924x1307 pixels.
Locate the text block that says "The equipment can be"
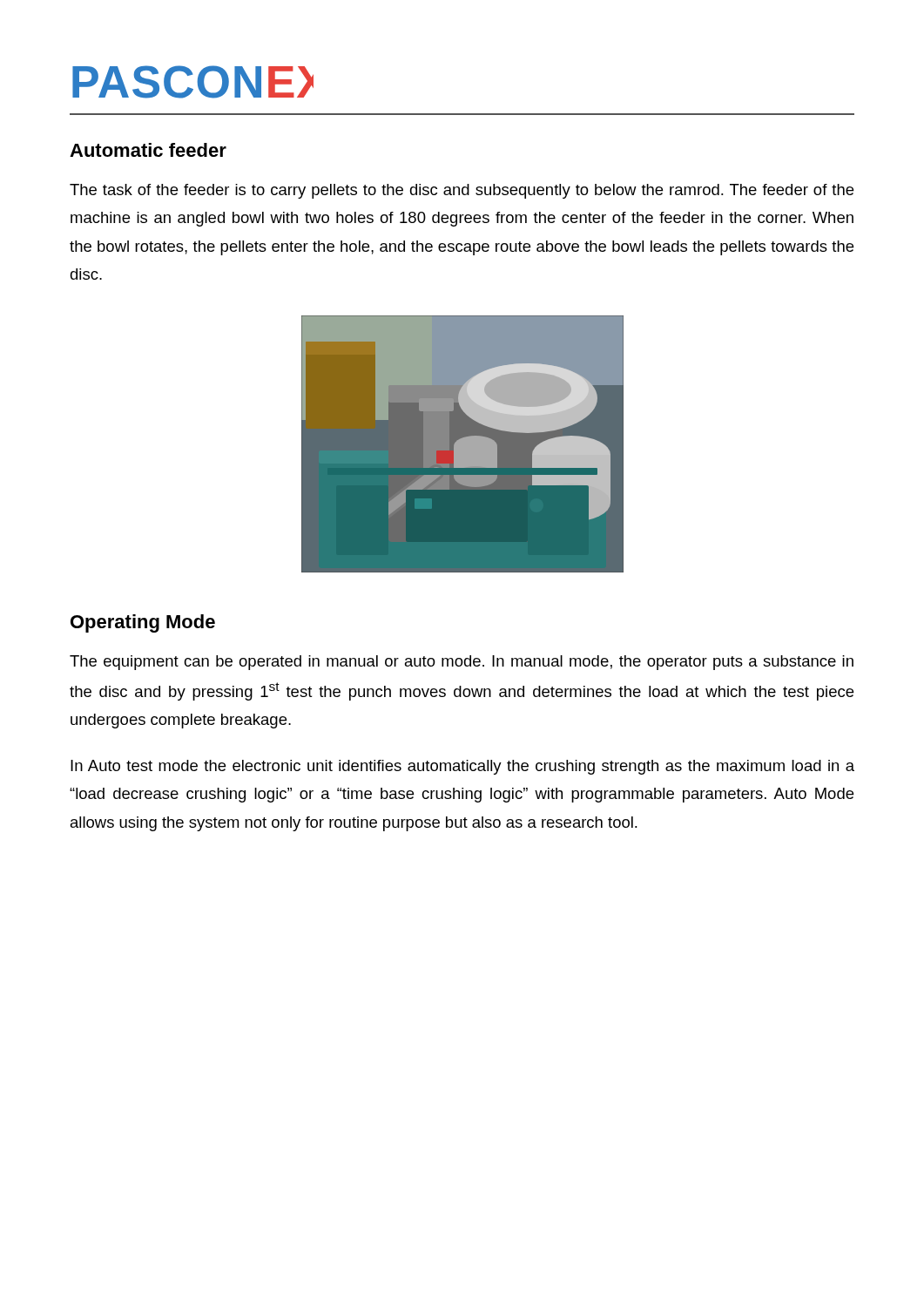click(x=462, y=690)
